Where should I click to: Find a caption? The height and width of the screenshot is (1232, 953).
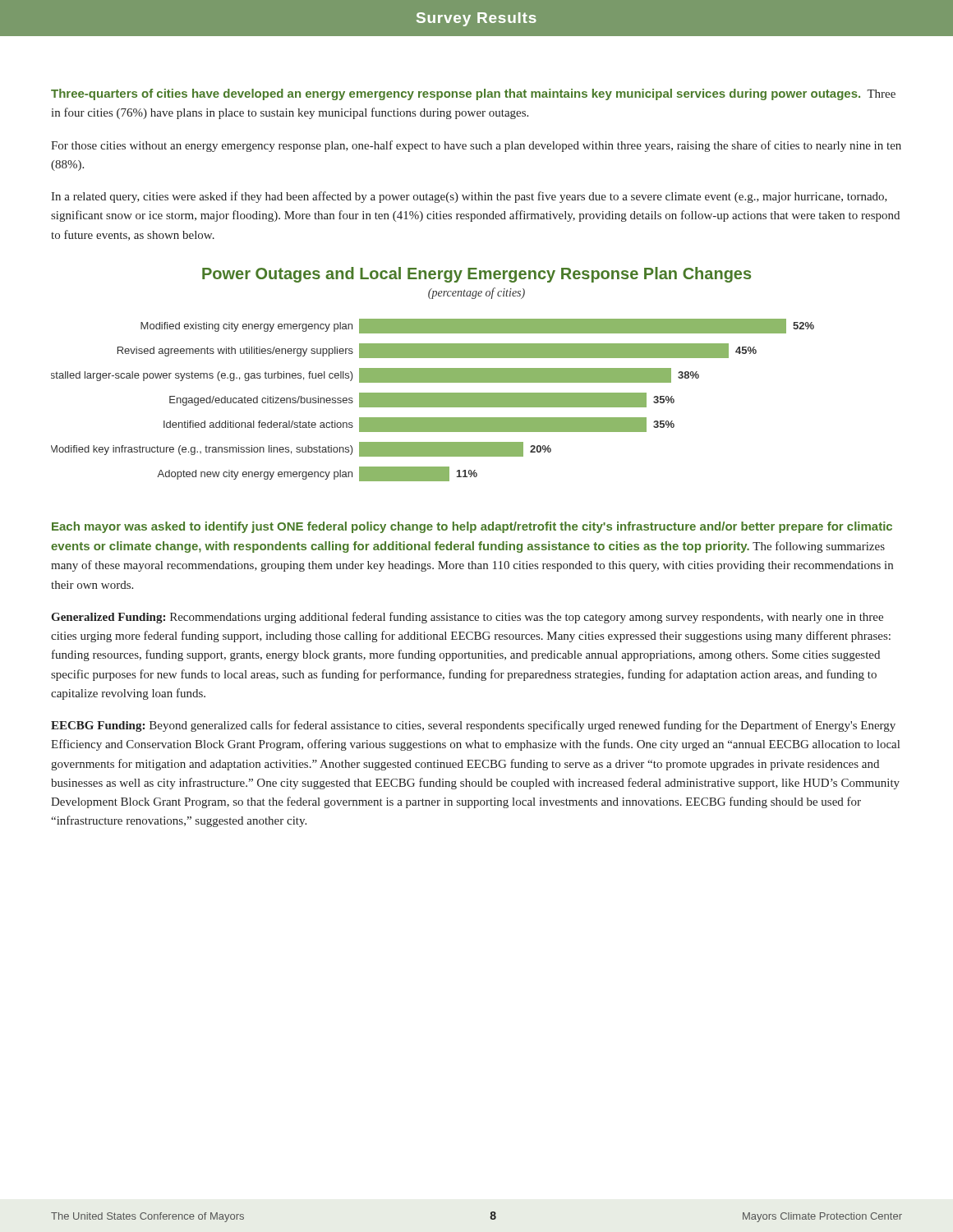tap(476, 293)
